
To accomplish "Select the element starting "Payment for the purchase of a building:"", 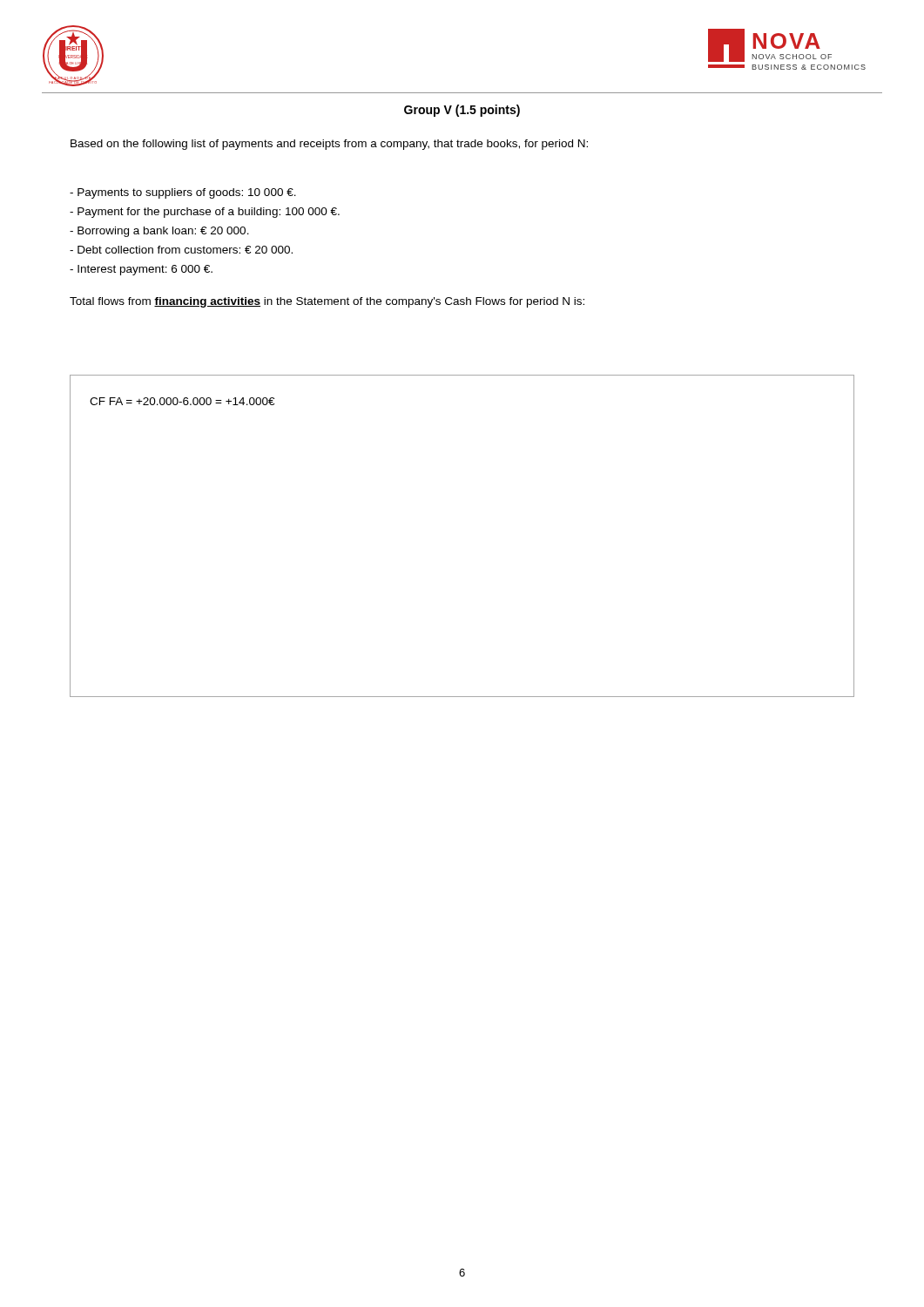I will (x=205, y=211).
